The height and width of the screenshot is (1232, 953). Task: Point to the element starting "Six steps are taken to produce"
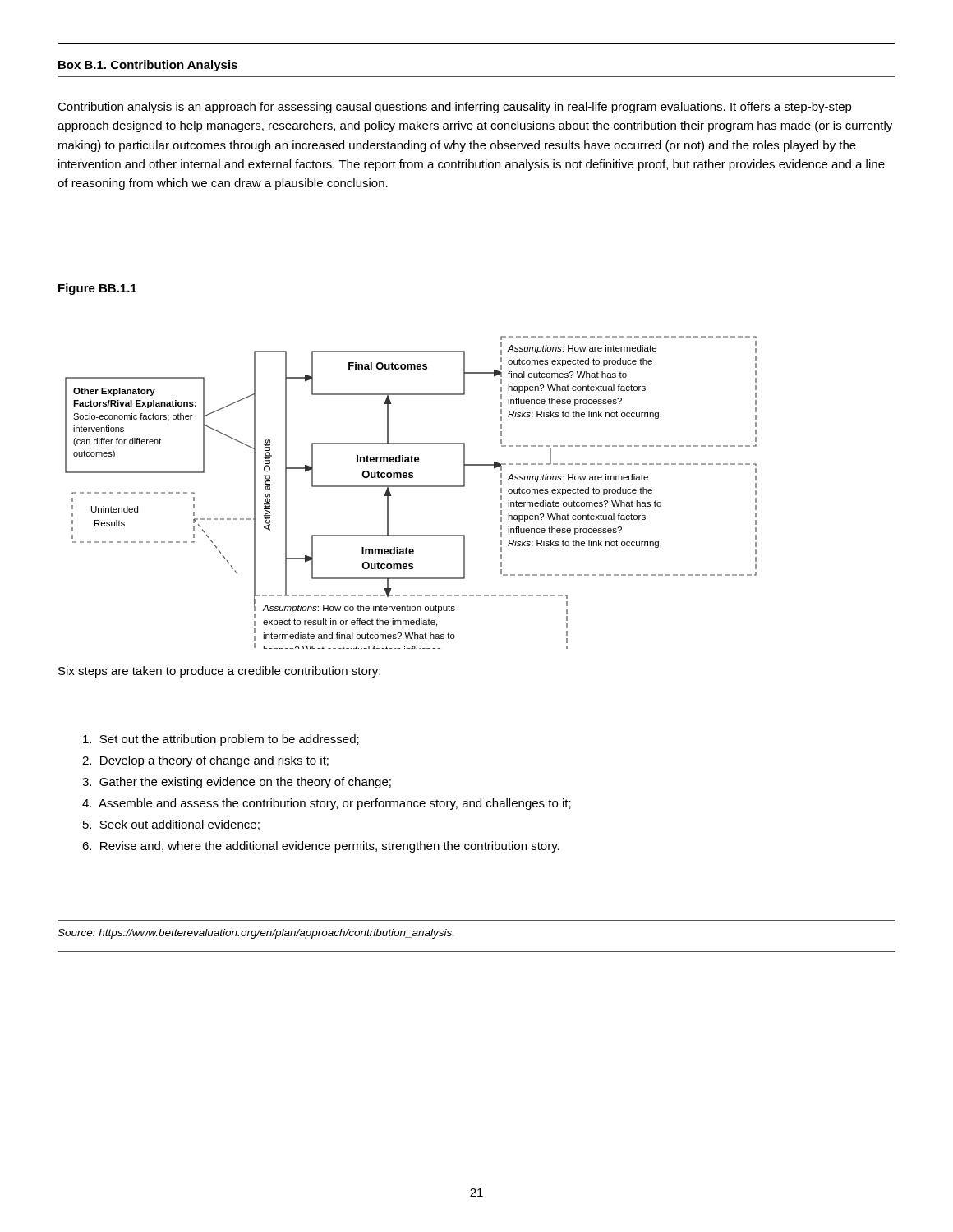pyautogui.click(x=219, y=671)
